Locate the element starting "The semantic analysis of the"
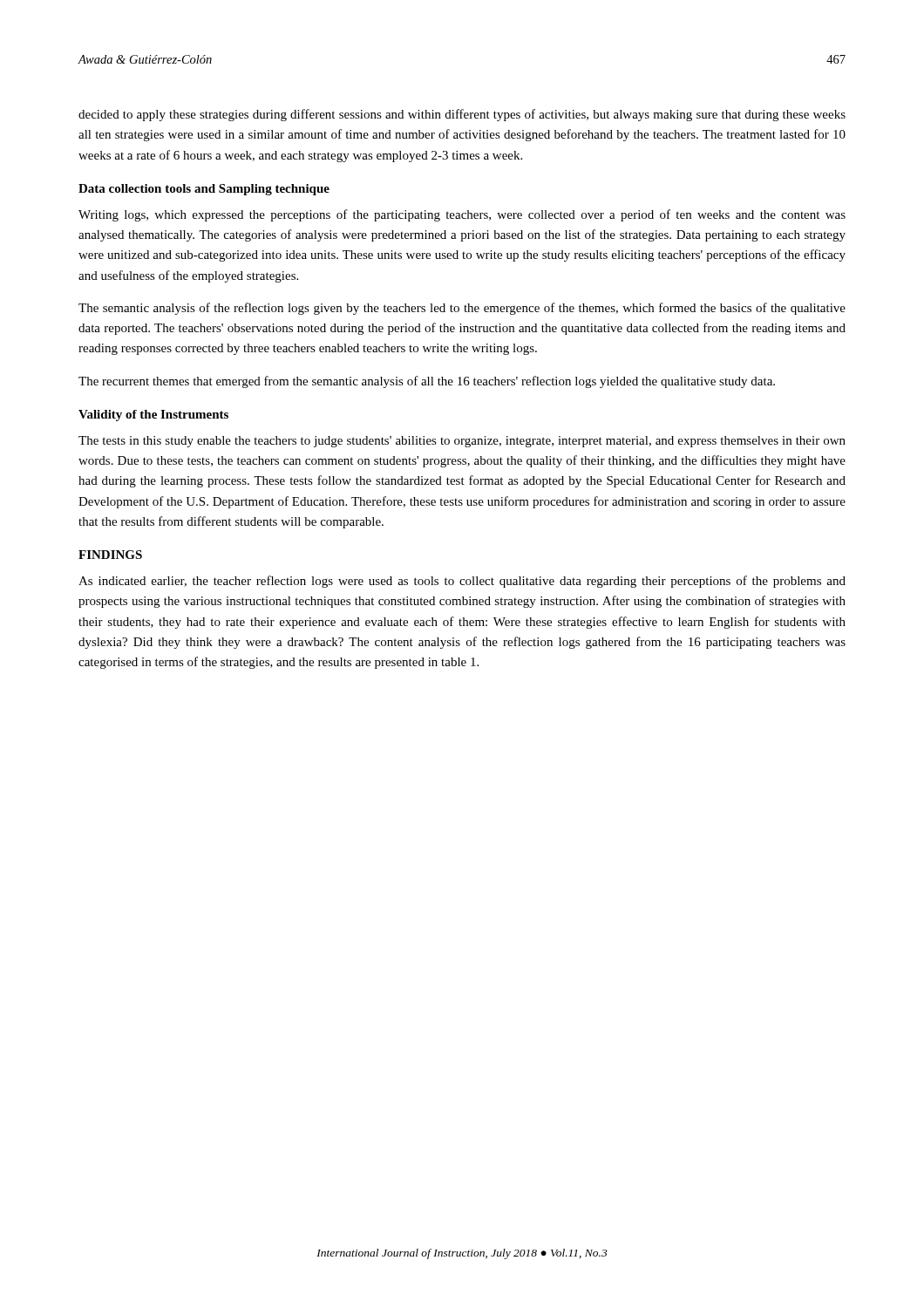Screen dimensions: 1308x924 [x=462, y=328]
